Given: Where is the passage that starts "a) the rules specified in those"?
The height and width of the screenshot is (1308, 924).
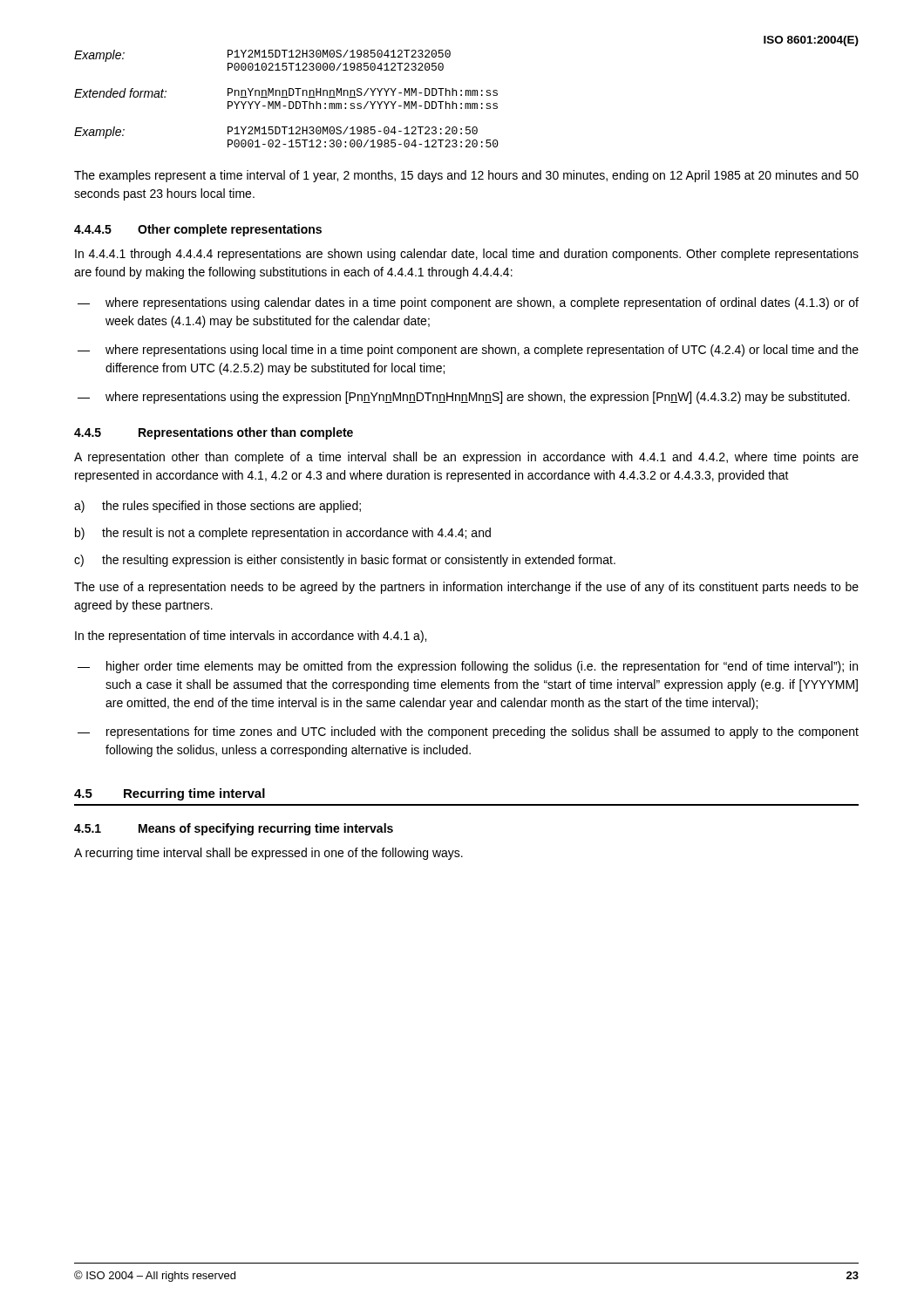Looking at the screenshot, I should tap(217, 507).
